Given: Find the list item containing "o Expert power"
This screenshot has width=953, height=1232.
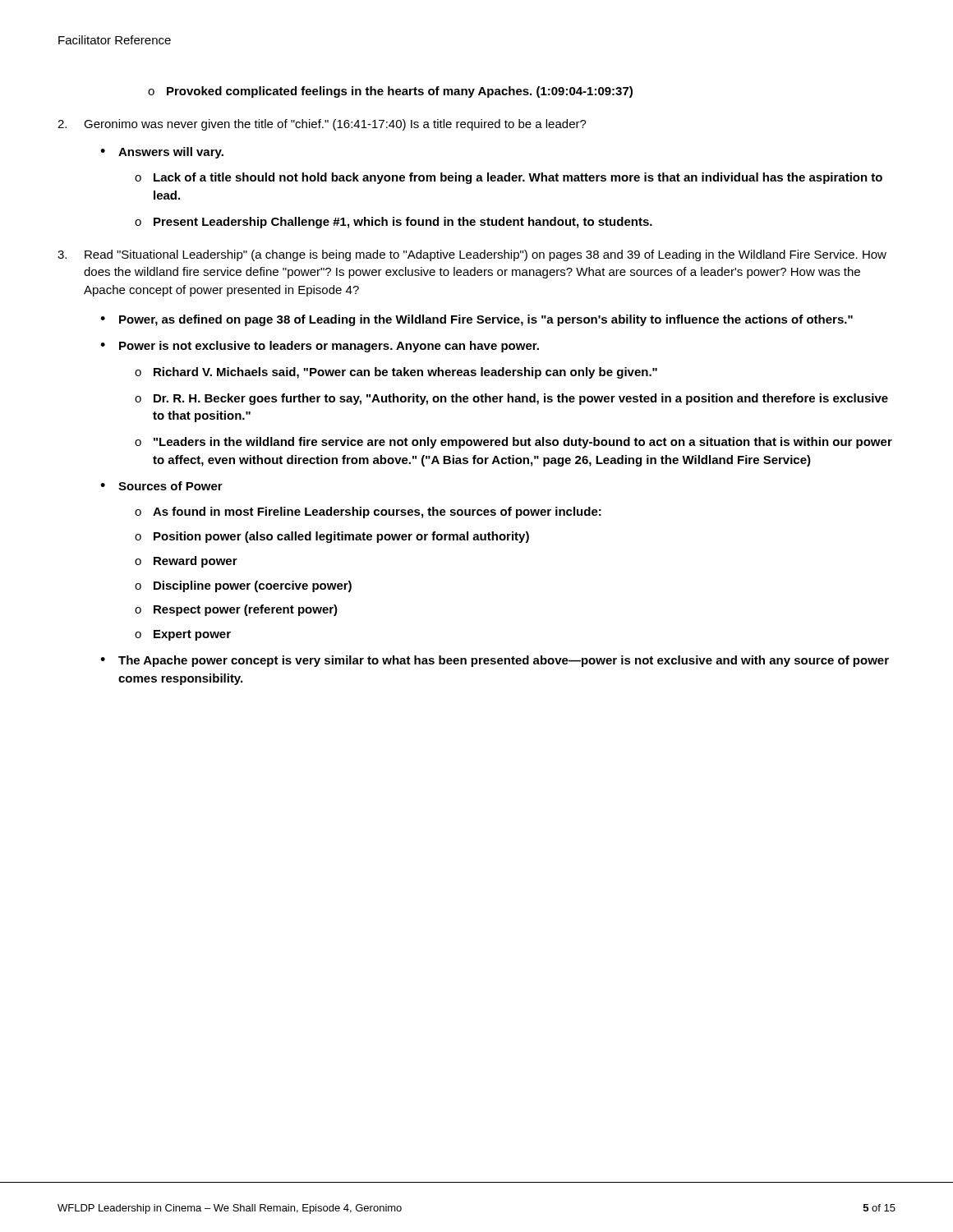Looking at the screenshot, I should (x=183, y=635).
